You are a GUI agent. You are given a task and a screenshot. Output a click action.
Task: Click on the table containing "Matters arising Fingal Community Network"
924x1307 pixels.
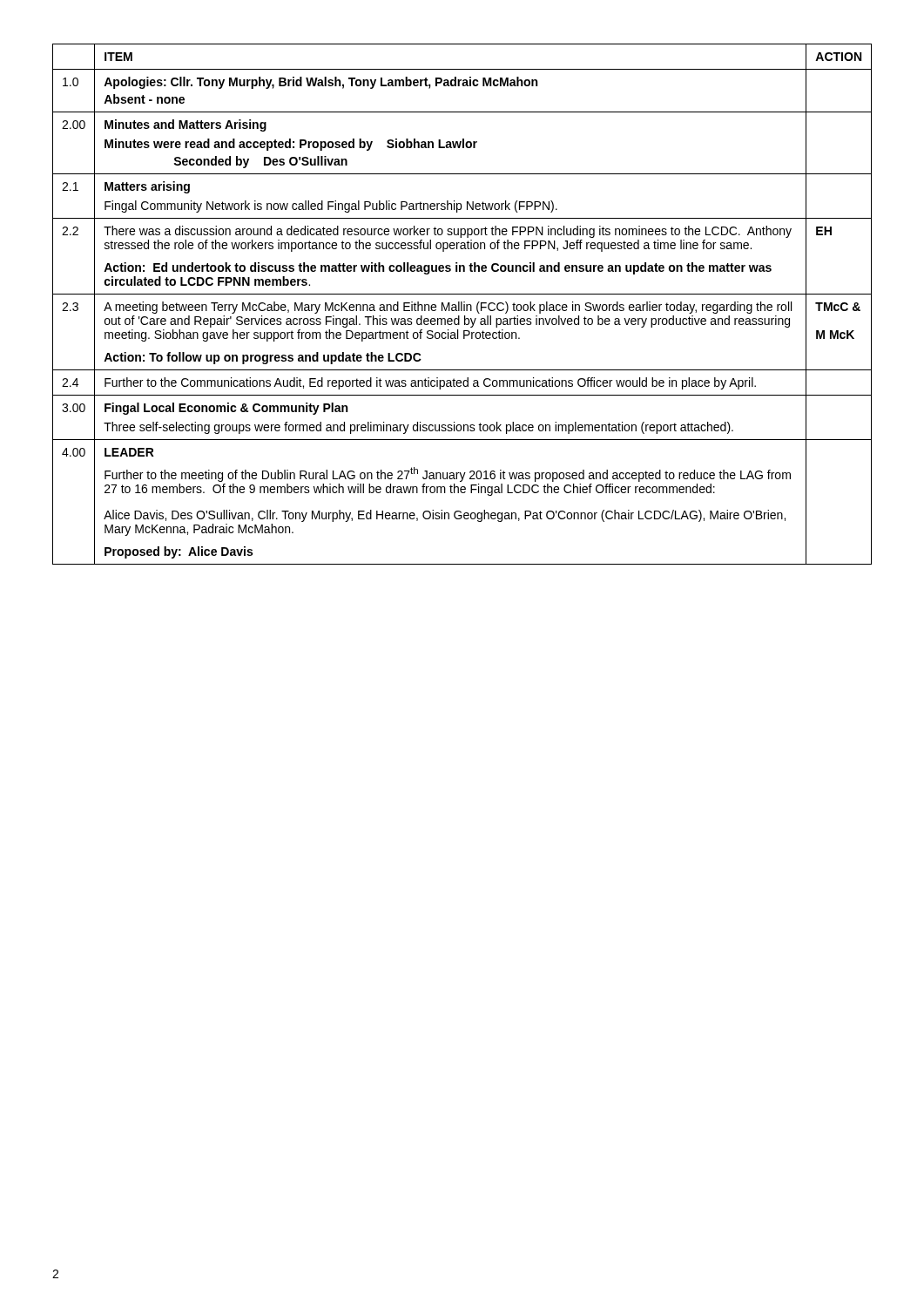coord(462,304)
